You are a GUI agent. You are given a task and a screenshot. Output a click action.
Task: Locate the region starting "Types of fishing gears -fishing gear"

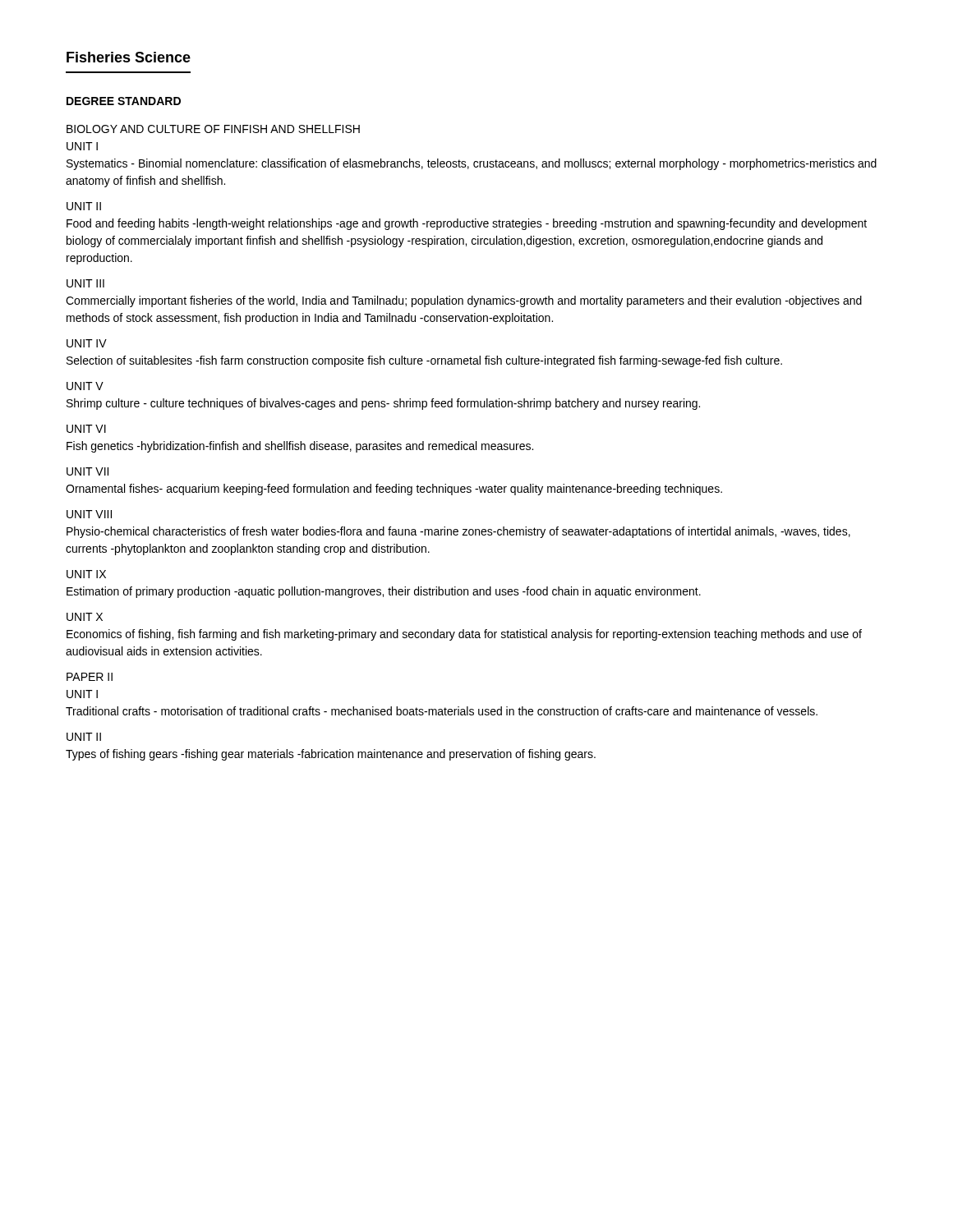point(331,754)
